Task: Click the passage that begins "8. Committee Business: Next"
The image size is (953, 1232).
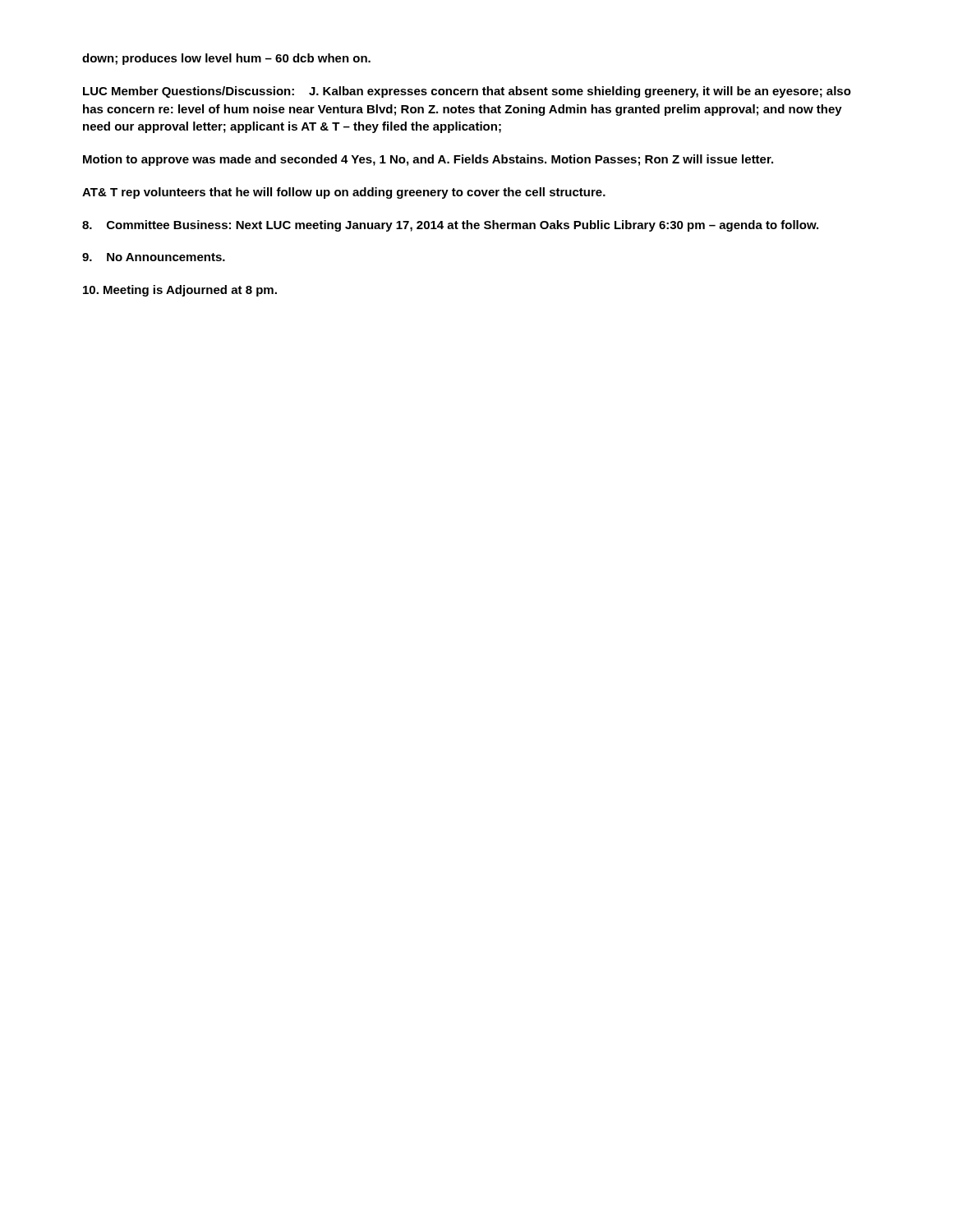Action: tap(451, 224)
